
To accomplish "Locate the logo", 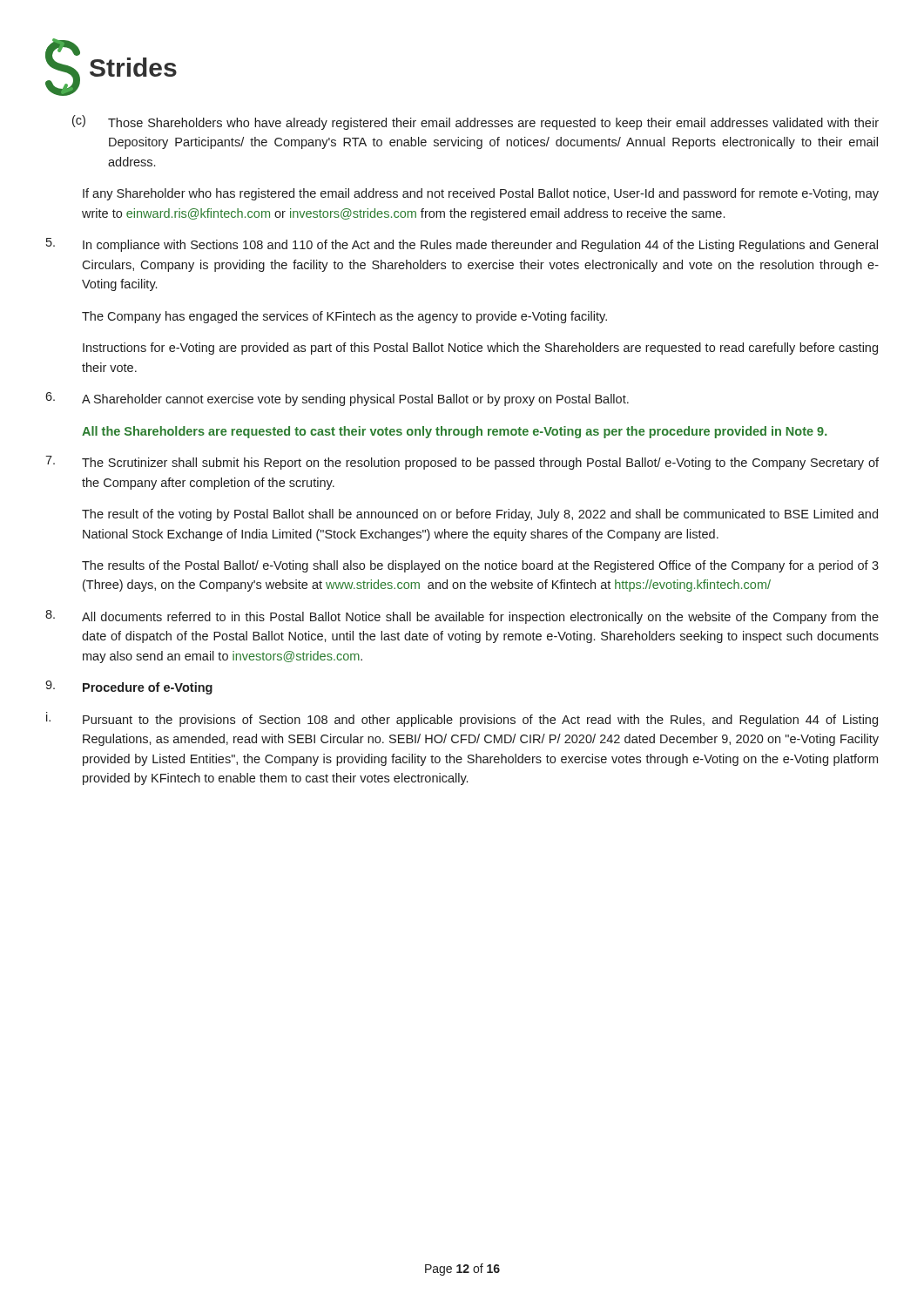I will click(x=115, y=66).
